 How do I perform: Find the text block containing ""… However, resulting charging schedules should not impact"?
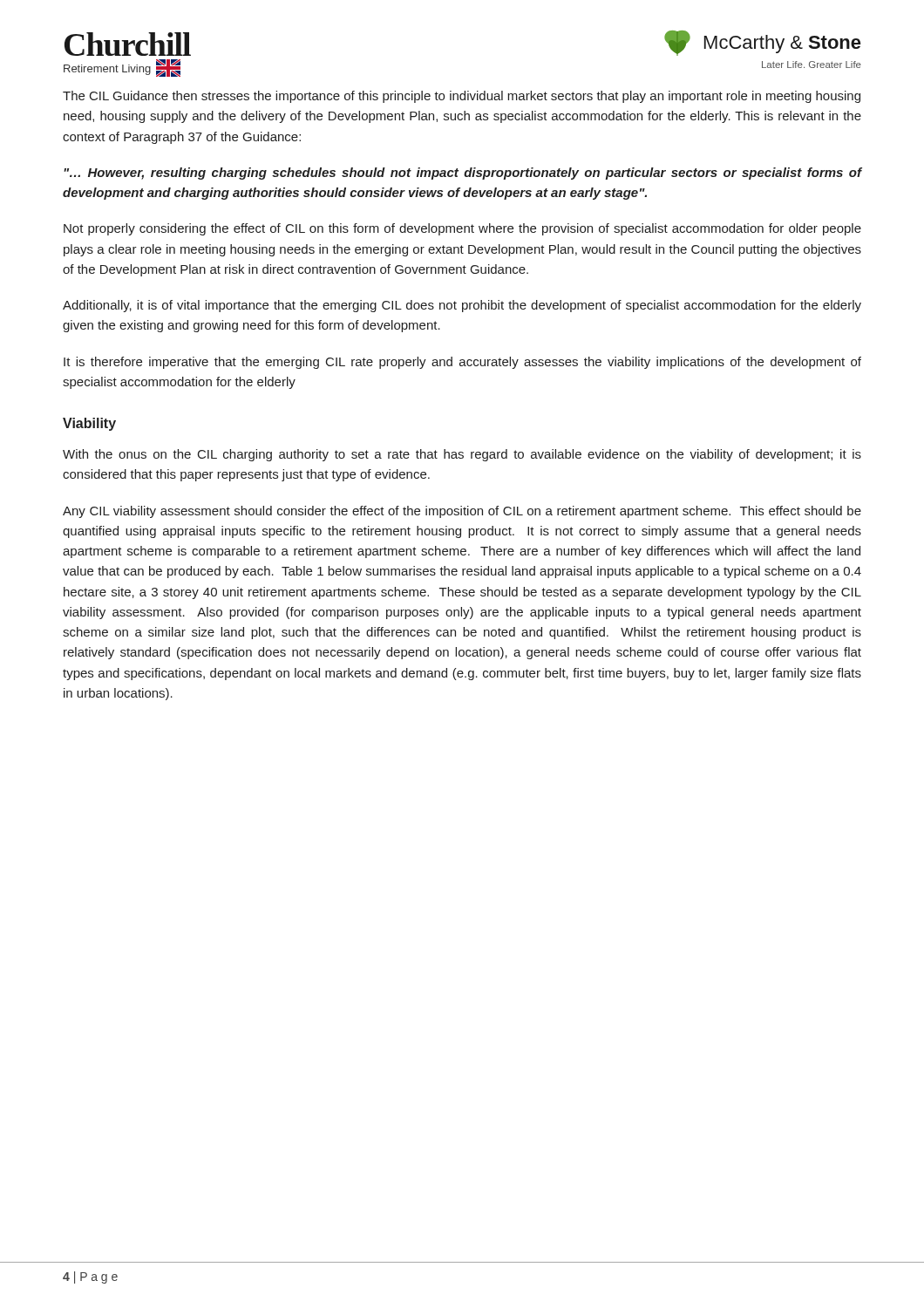click(462, 182)
